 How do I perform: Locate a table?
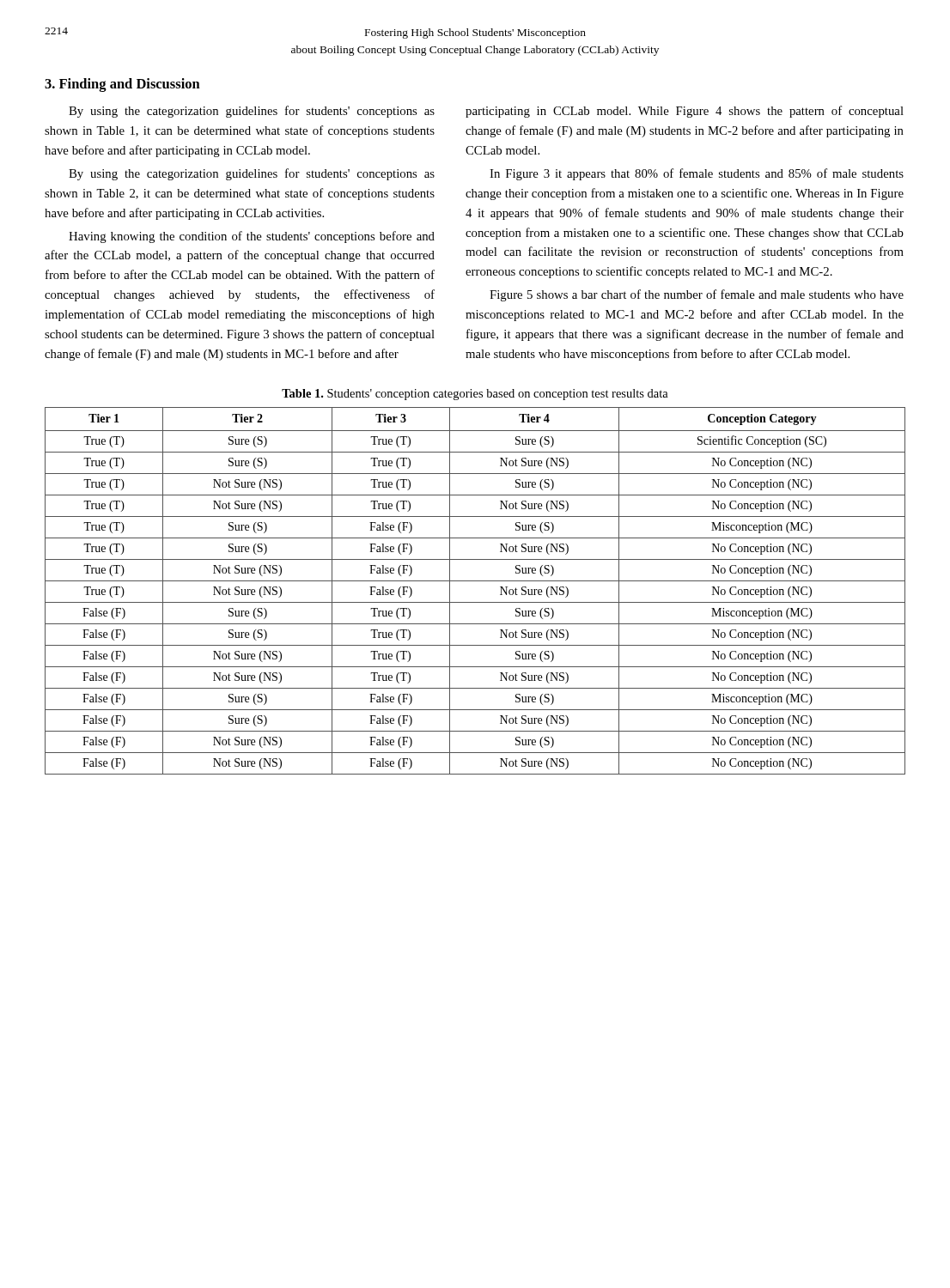(475, 591)
